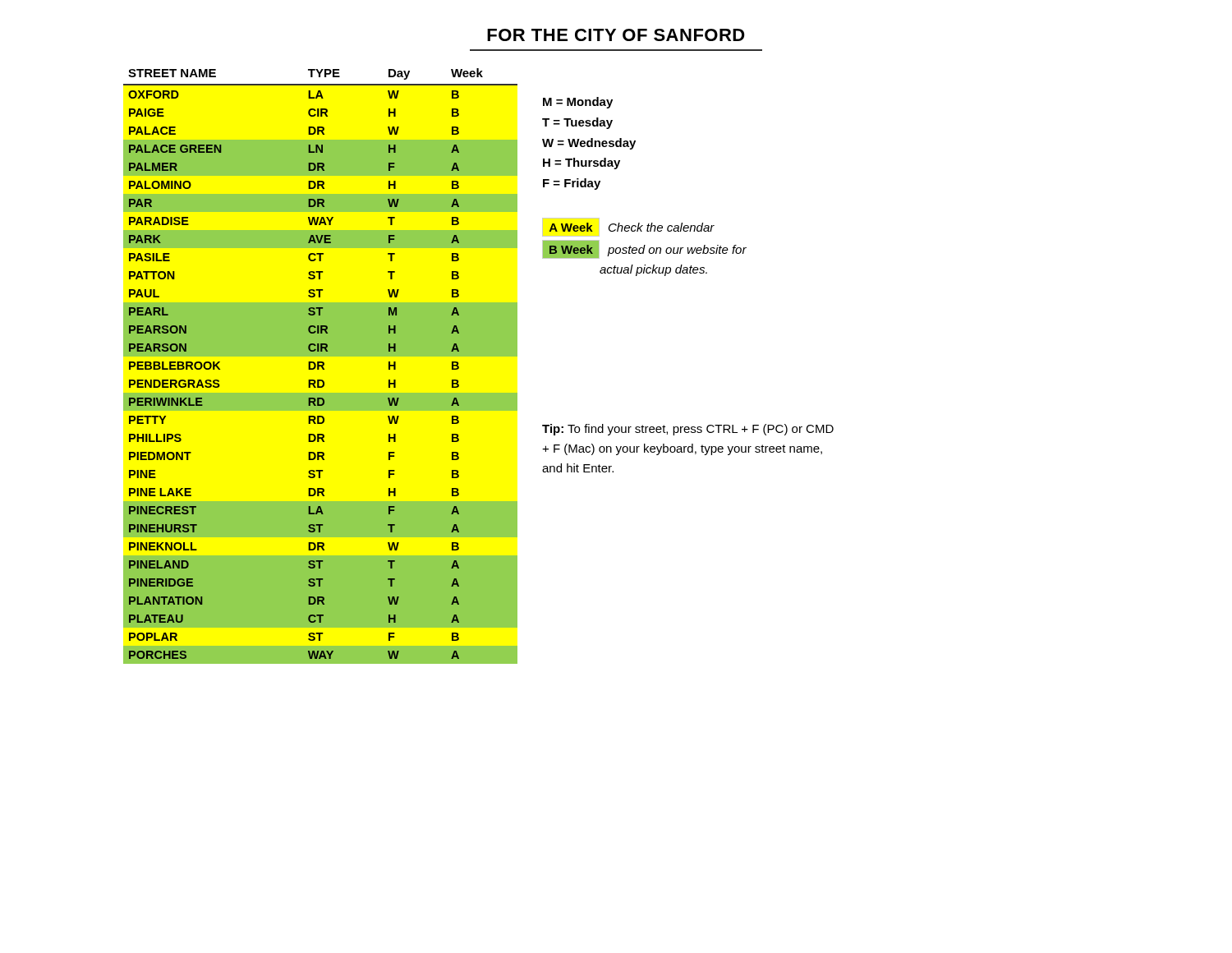Viewport: 1232px width, 953px height.
Task: Where is the passage that starts "Tip: To find your street,"?
Action: [688, 448]
